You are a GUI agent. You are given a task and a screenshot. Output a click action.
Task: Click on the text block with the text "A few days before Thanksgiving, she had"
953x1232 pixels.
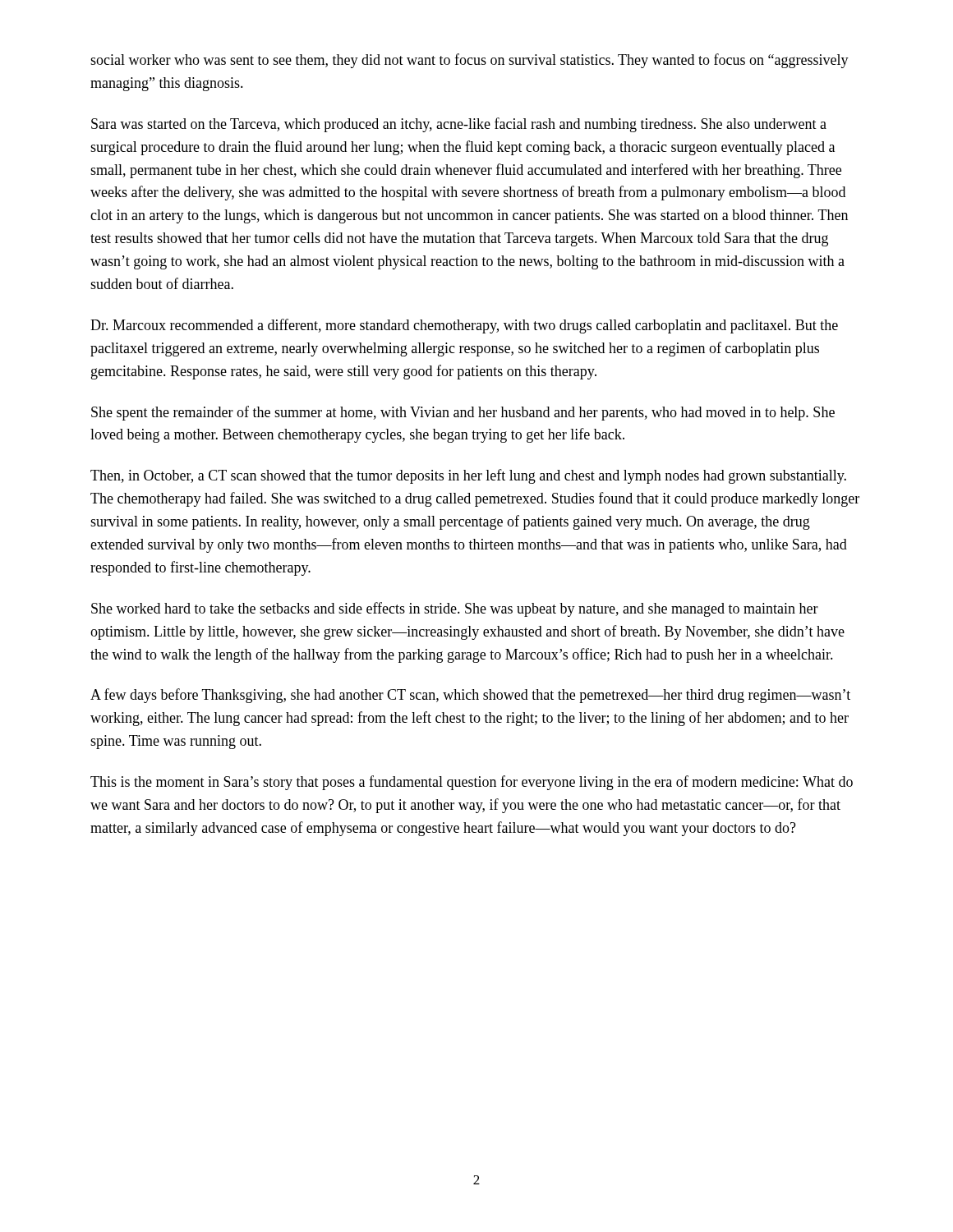(x=470, y=718)
